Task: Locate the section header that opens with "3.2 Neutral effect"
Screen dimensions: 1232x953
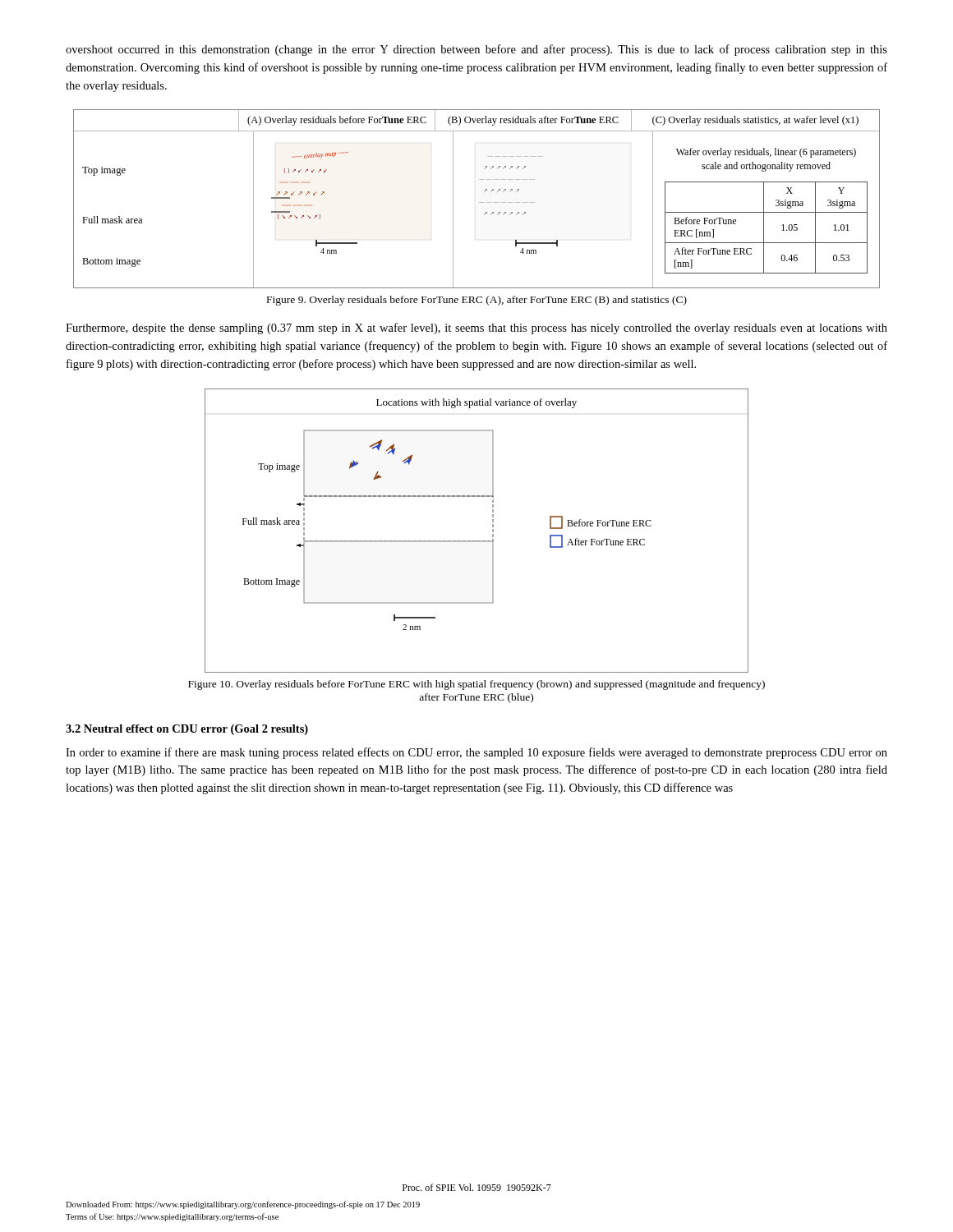Action: coord(187,728)
